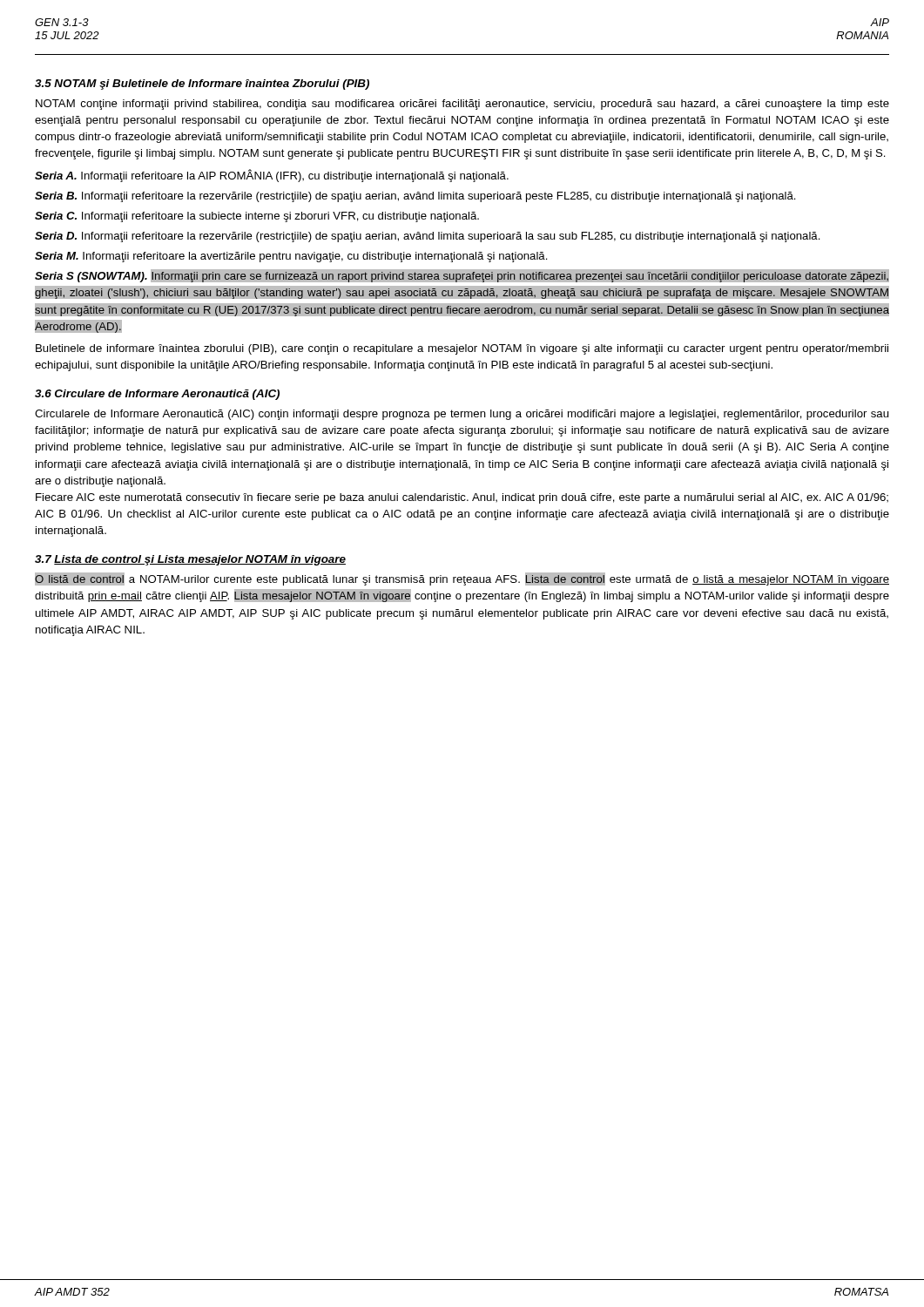Select the text block starting "Seria M. Informaţii referitoare la avertizările"

point(291,256)
